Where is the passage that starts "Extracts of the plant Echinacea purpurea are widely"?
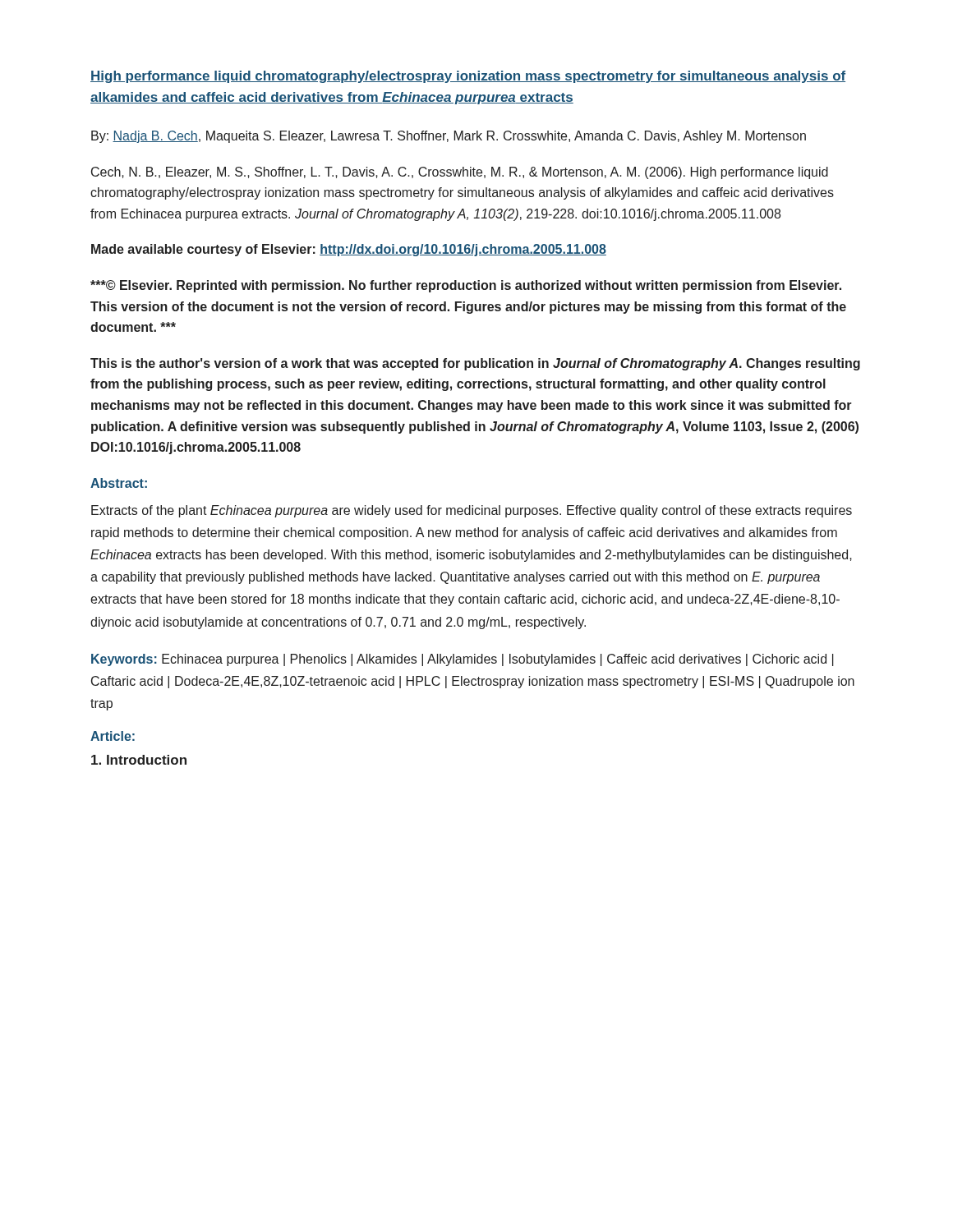Viewport: 953px width, 1232px height. tap(471, 566)
